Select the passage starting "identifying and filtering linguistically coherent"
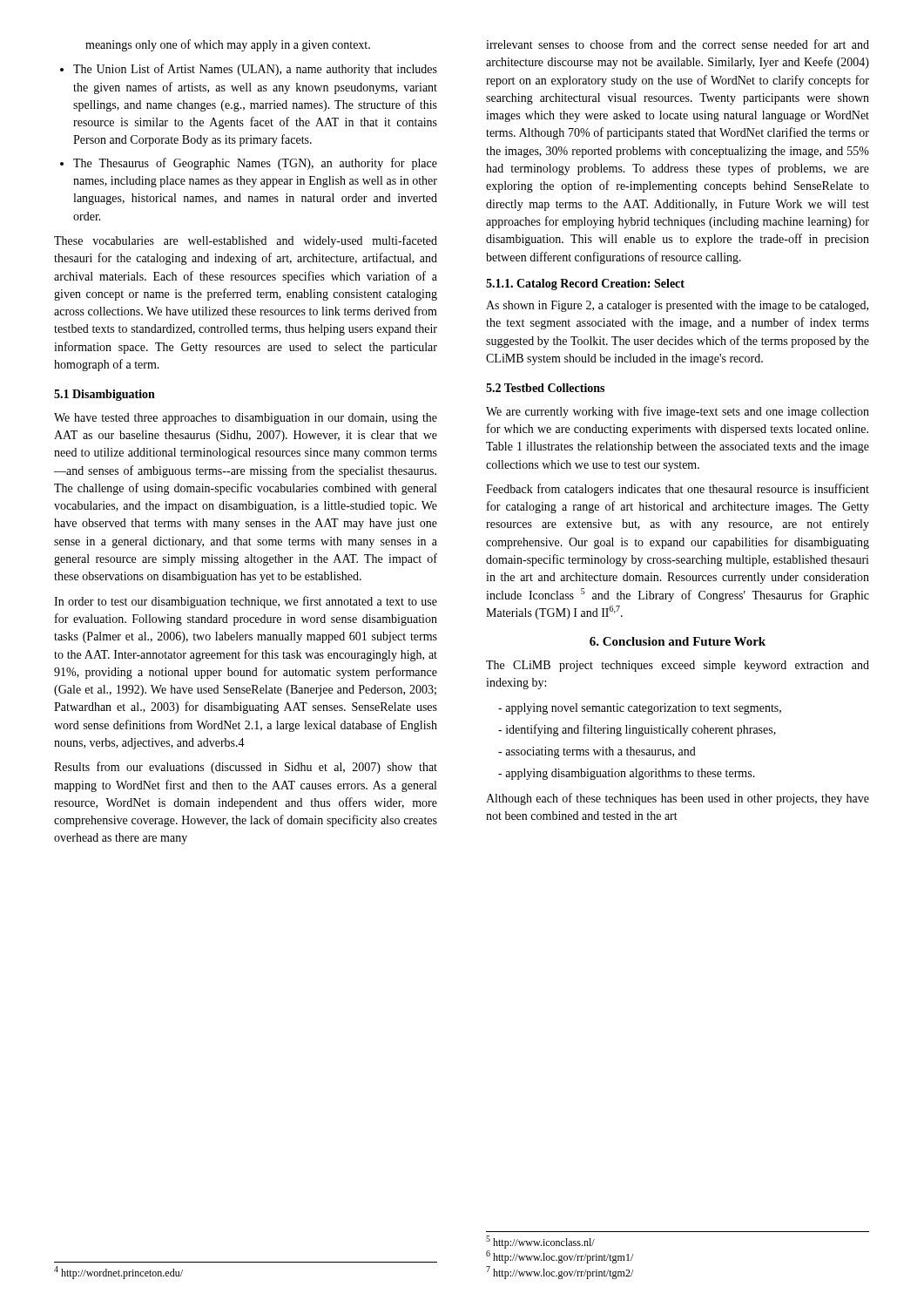924x1307 pixels. point(684,730)
